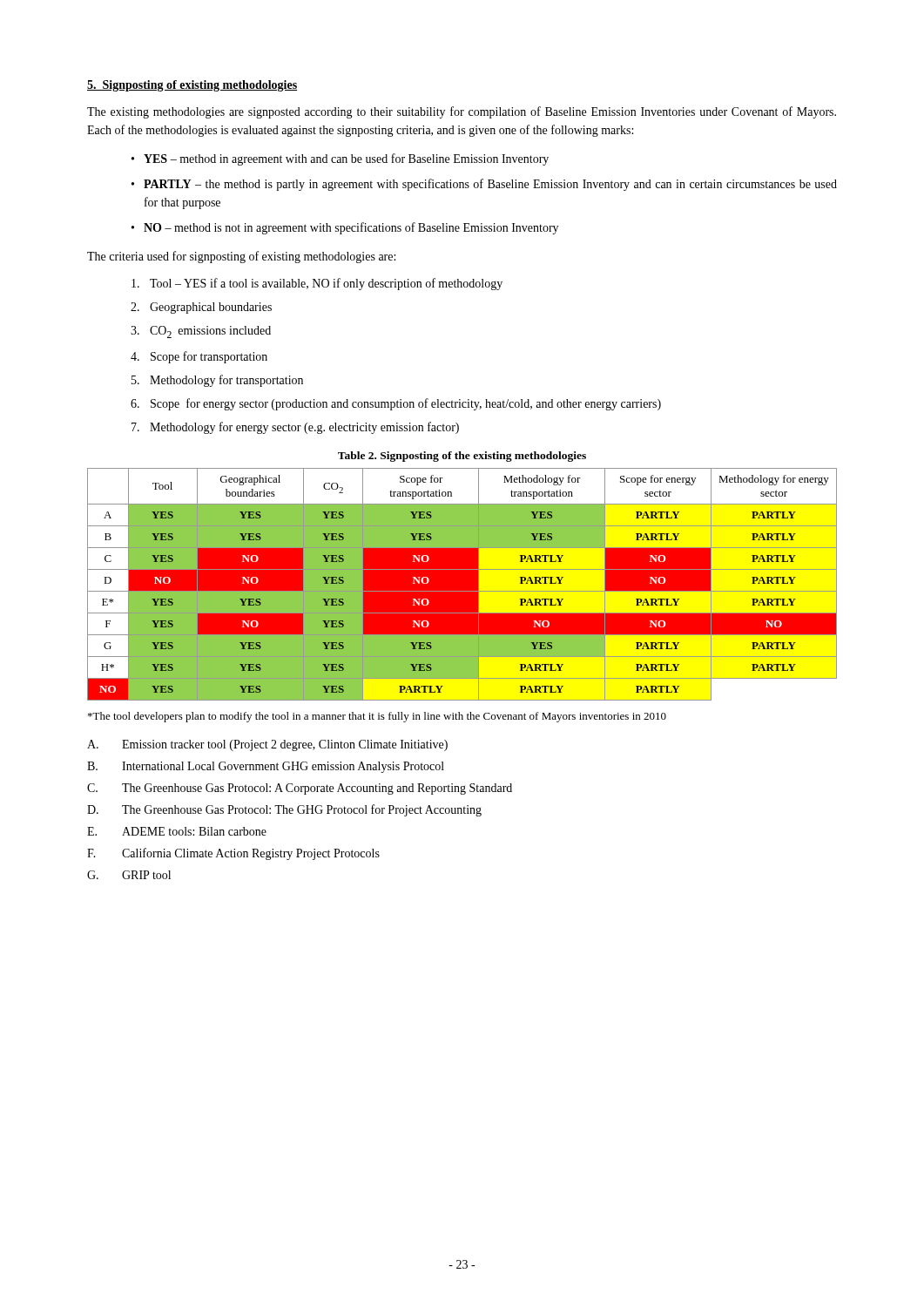Find the region starting "D. The Greenhouse Gas Protocol: The"
This screenshot has width=924, height=1307.
pyautogui.click(x=284, y=810)
